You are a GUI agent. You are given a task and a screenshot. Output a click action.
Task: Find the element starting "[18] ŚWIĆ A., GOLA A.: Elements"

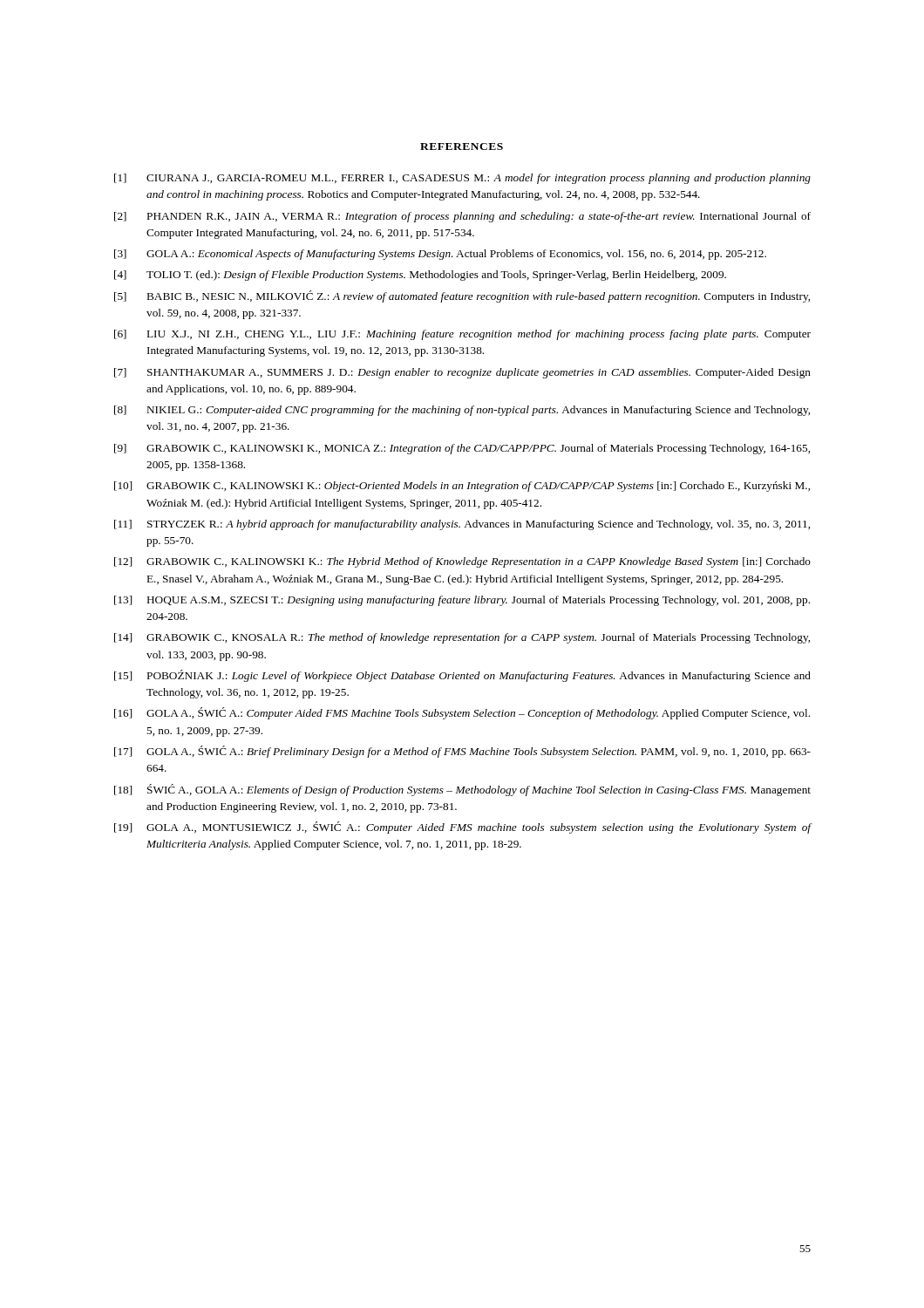(462, 798)
